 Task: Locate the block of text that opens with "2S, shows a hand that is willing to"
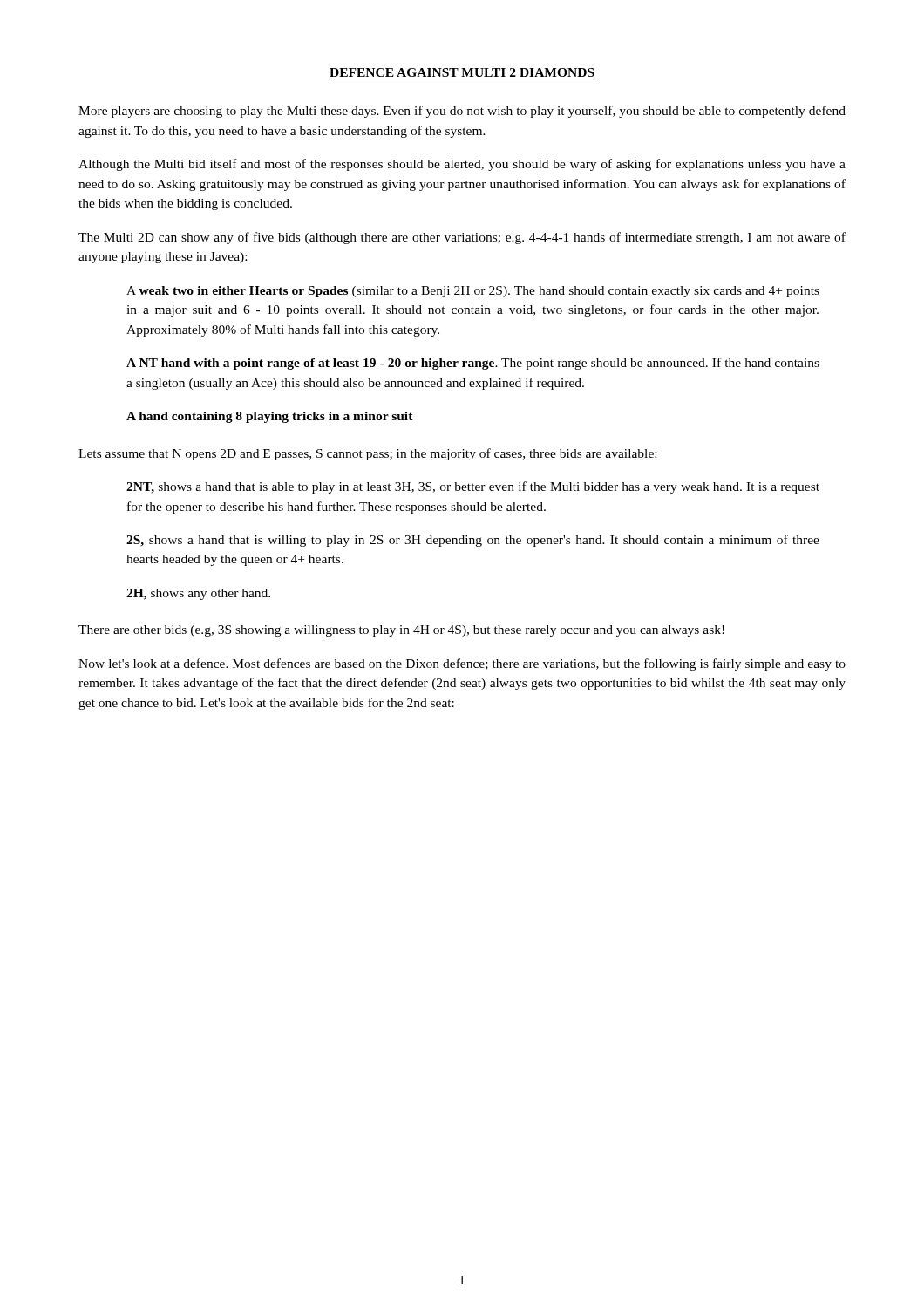[x=473, y=549]
